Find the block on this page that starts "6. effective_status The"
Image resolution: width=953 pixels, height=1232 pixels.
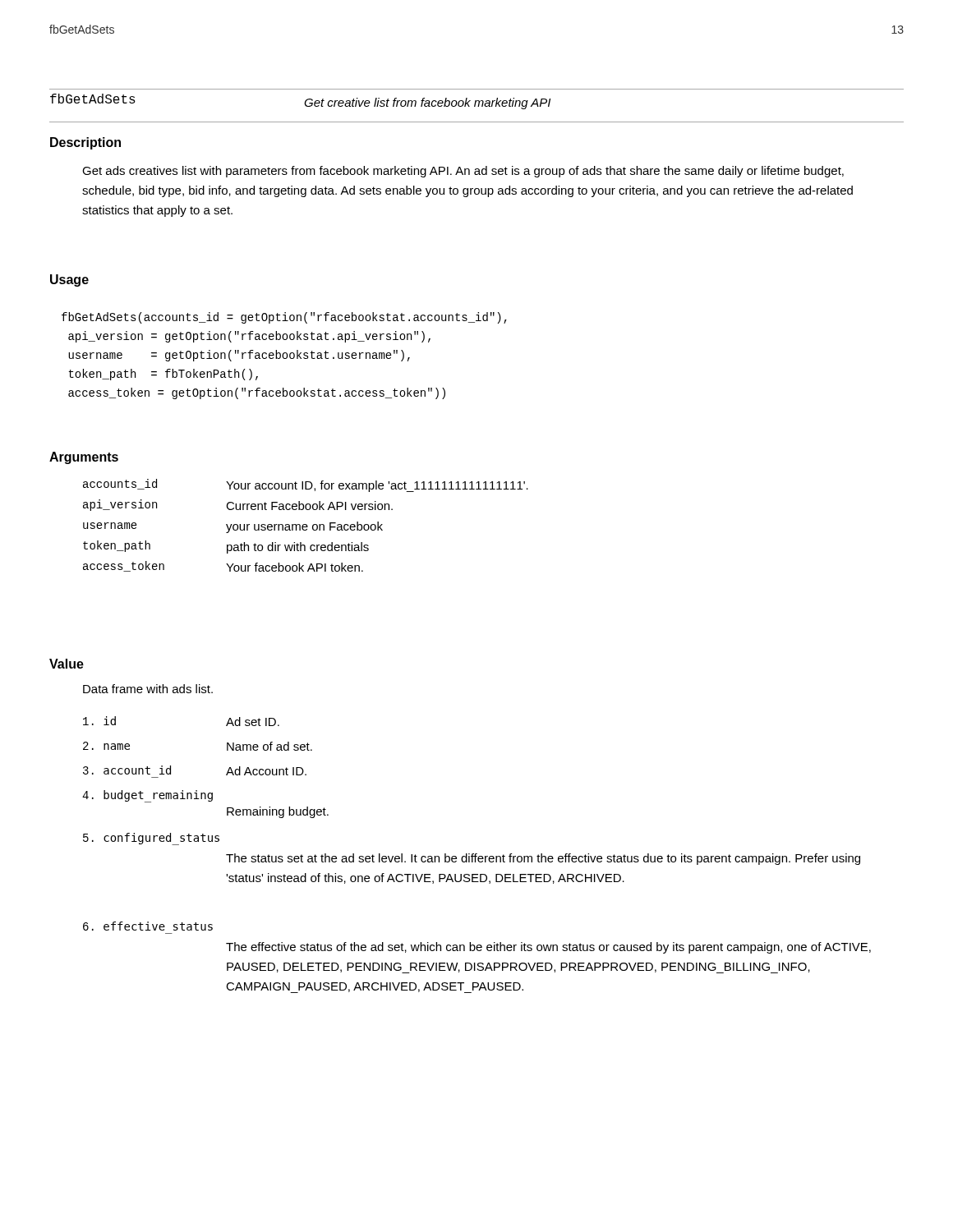[485, 958]
